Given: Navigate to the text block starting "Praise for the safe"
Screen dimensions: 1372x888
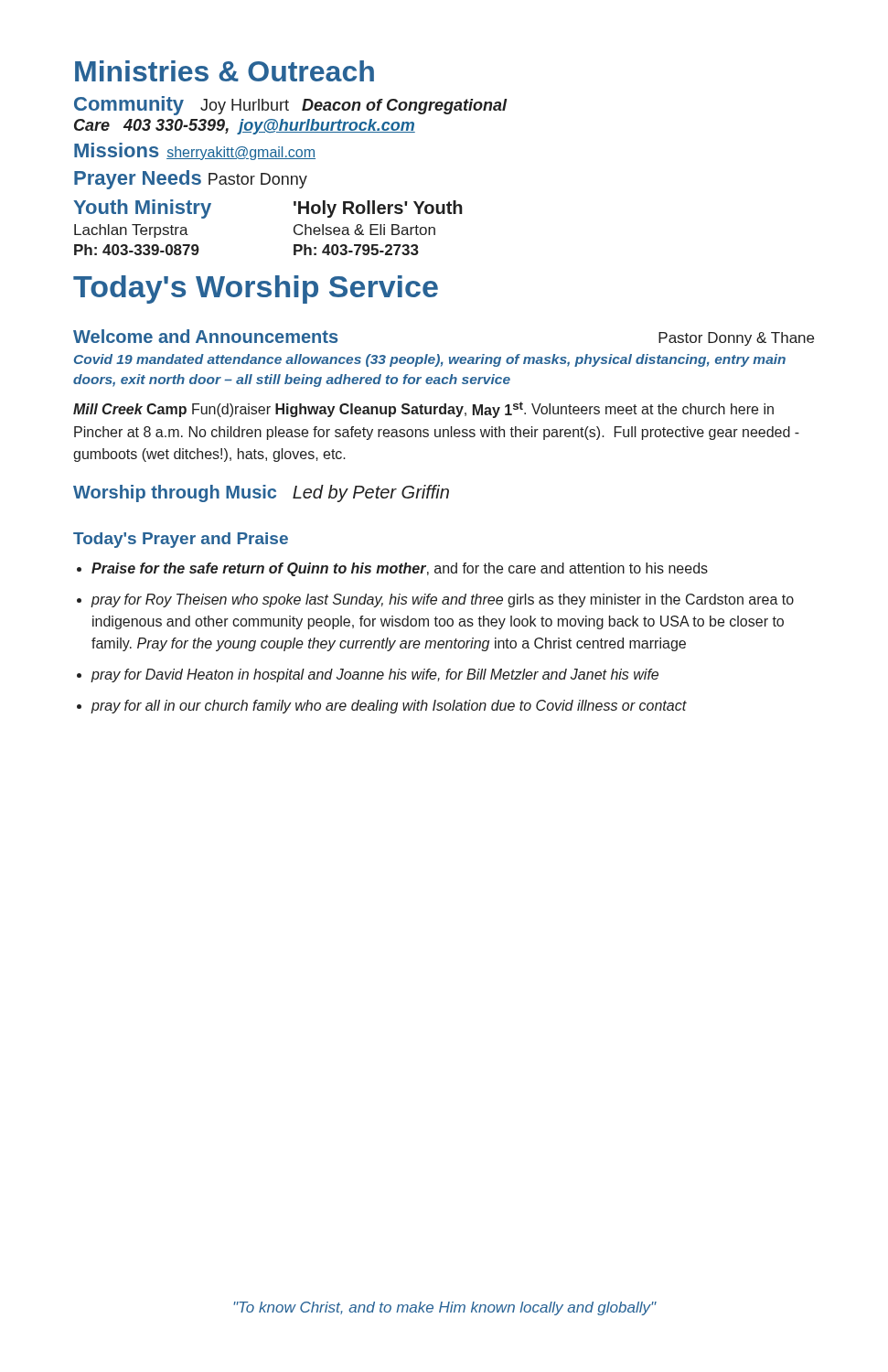Looking at the screenshot, I should (400, 568).
